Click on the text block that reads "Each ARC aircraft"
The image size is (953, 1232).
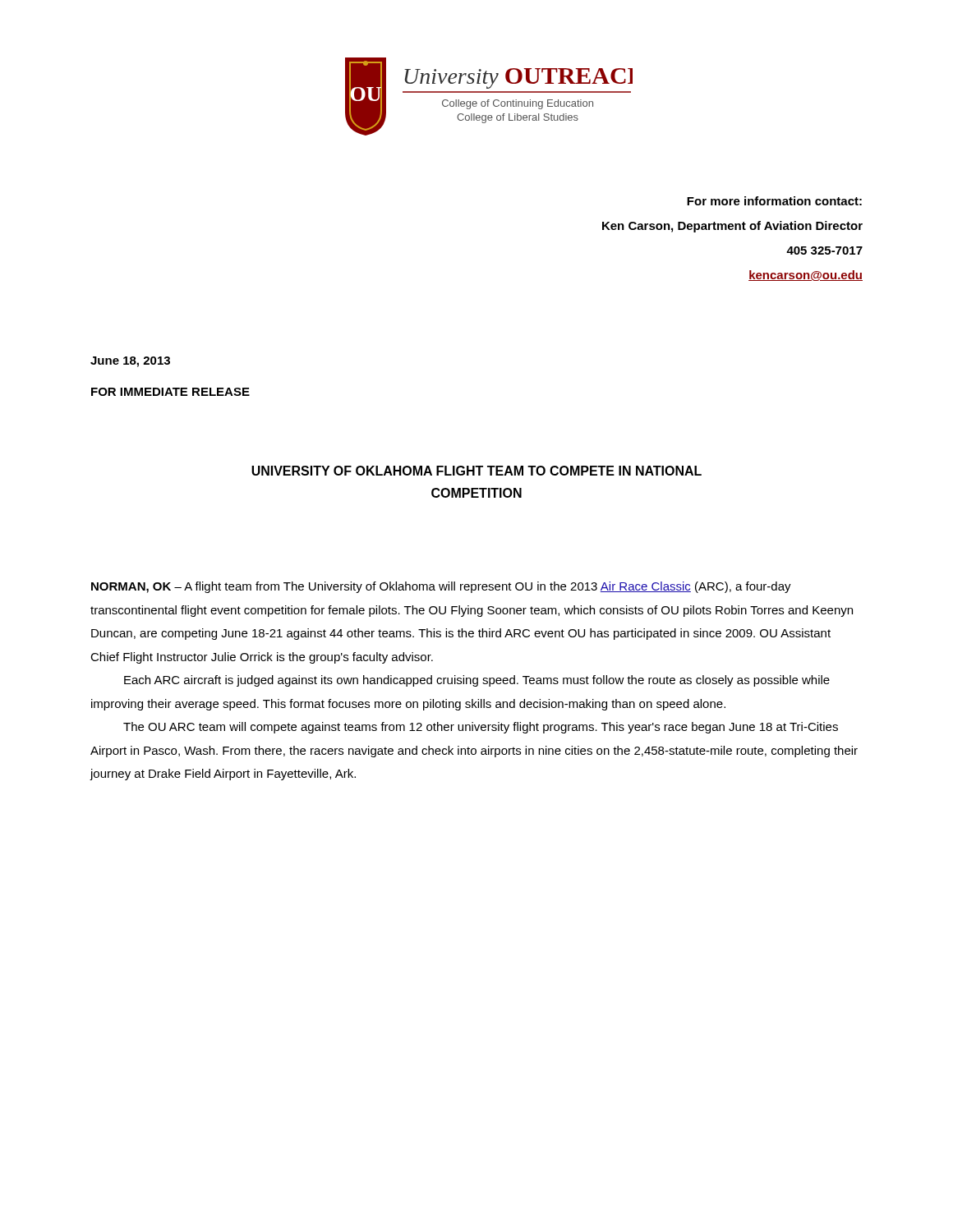pos(460,691)
